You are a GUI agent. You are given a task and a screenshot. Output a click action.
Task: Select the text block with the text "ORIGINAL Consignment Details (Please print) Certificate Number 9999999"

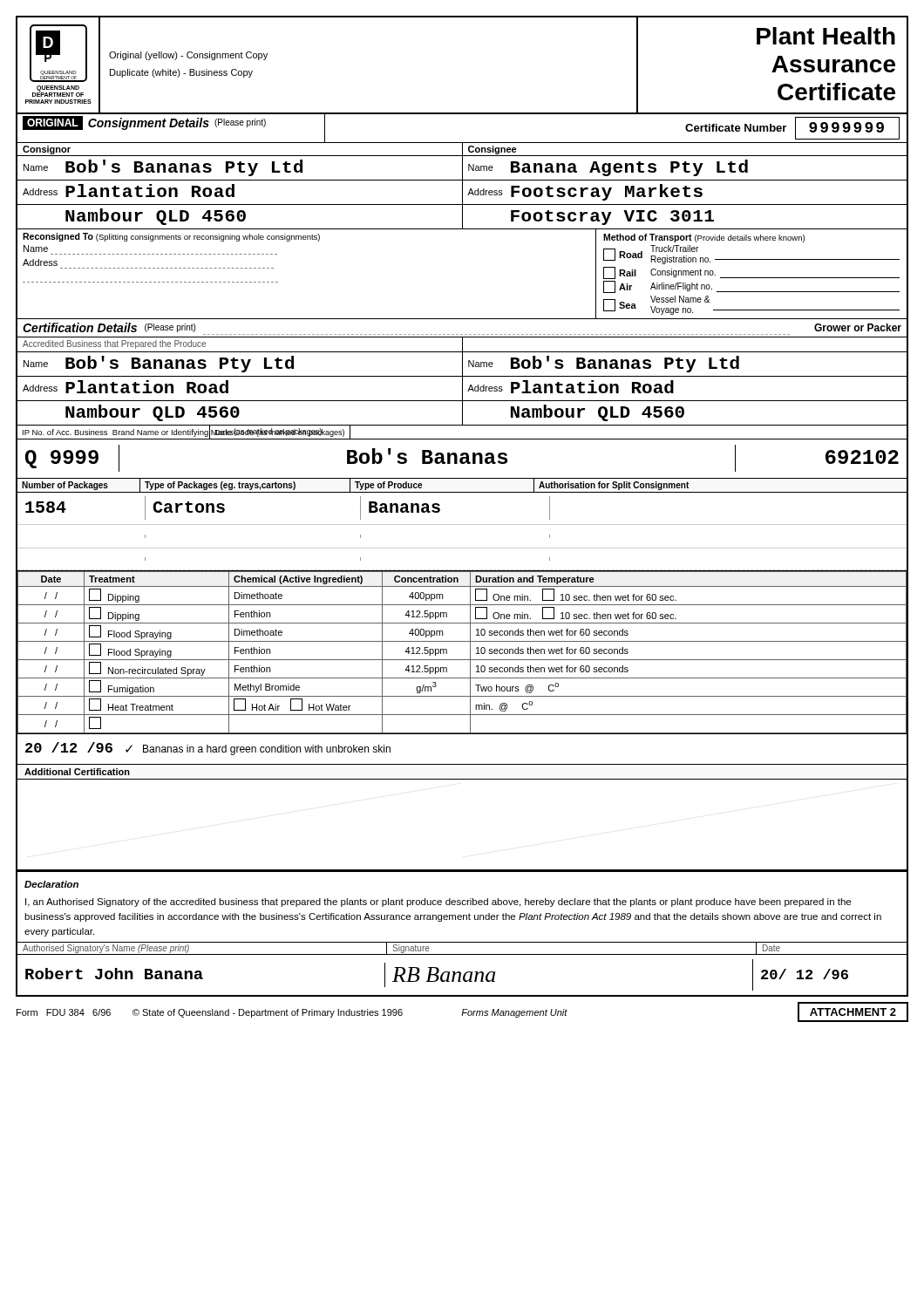click(x=462, y=554)
